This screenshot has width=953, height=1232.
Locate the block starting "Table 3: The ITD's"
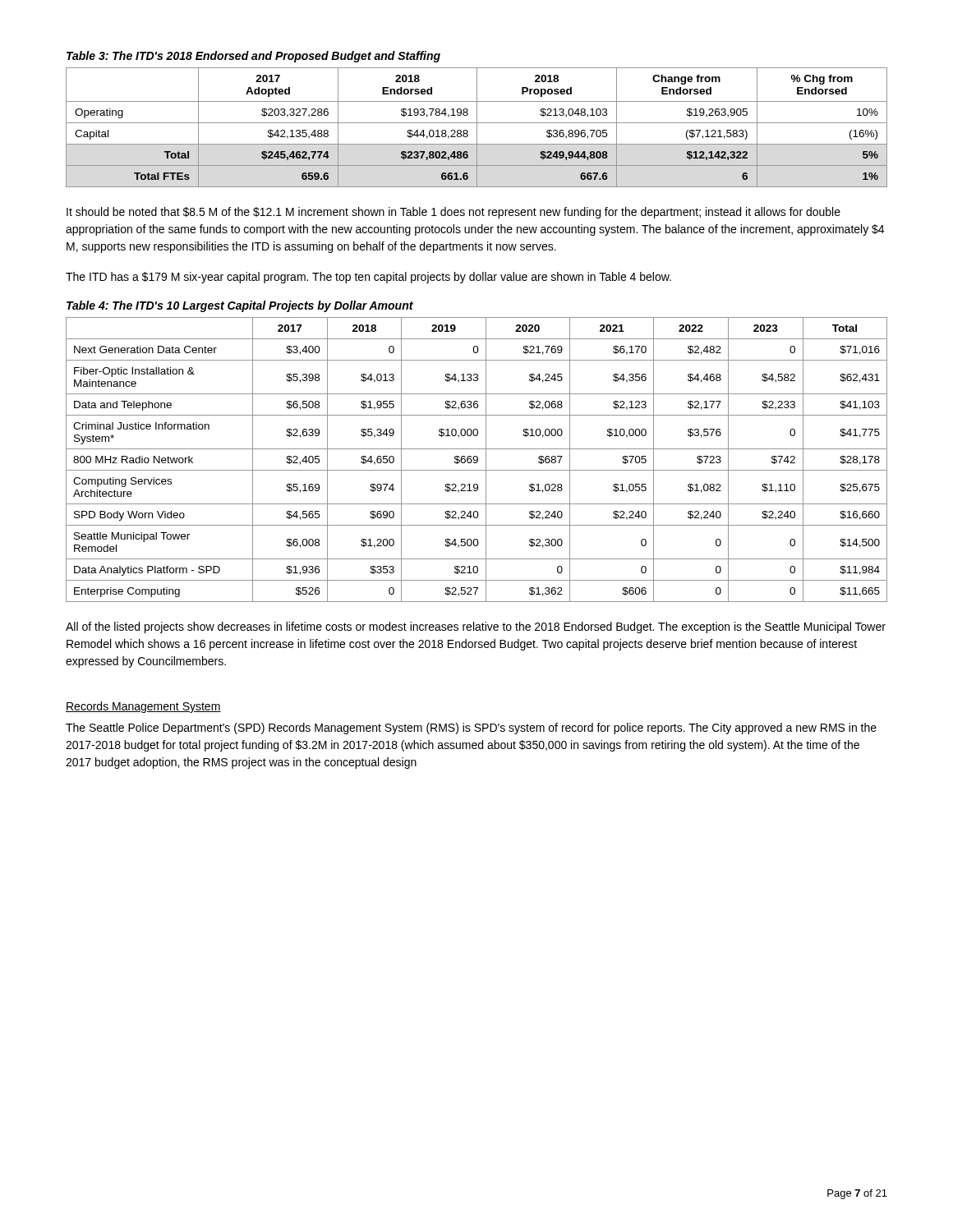[x=253, y=56]
